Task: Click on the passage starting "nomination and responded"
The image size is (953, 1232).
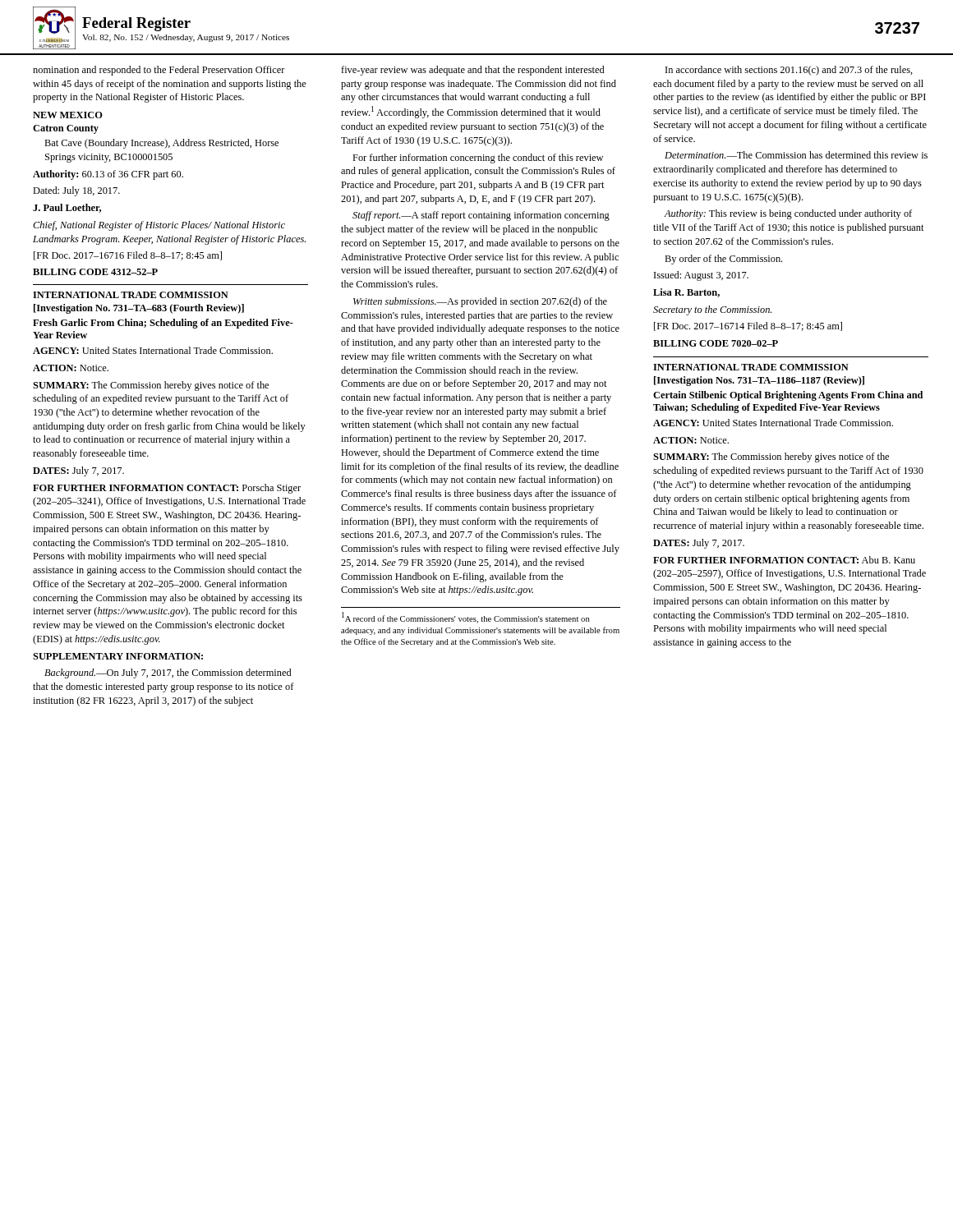Action: pyautogui.click(x=170, y=84)
